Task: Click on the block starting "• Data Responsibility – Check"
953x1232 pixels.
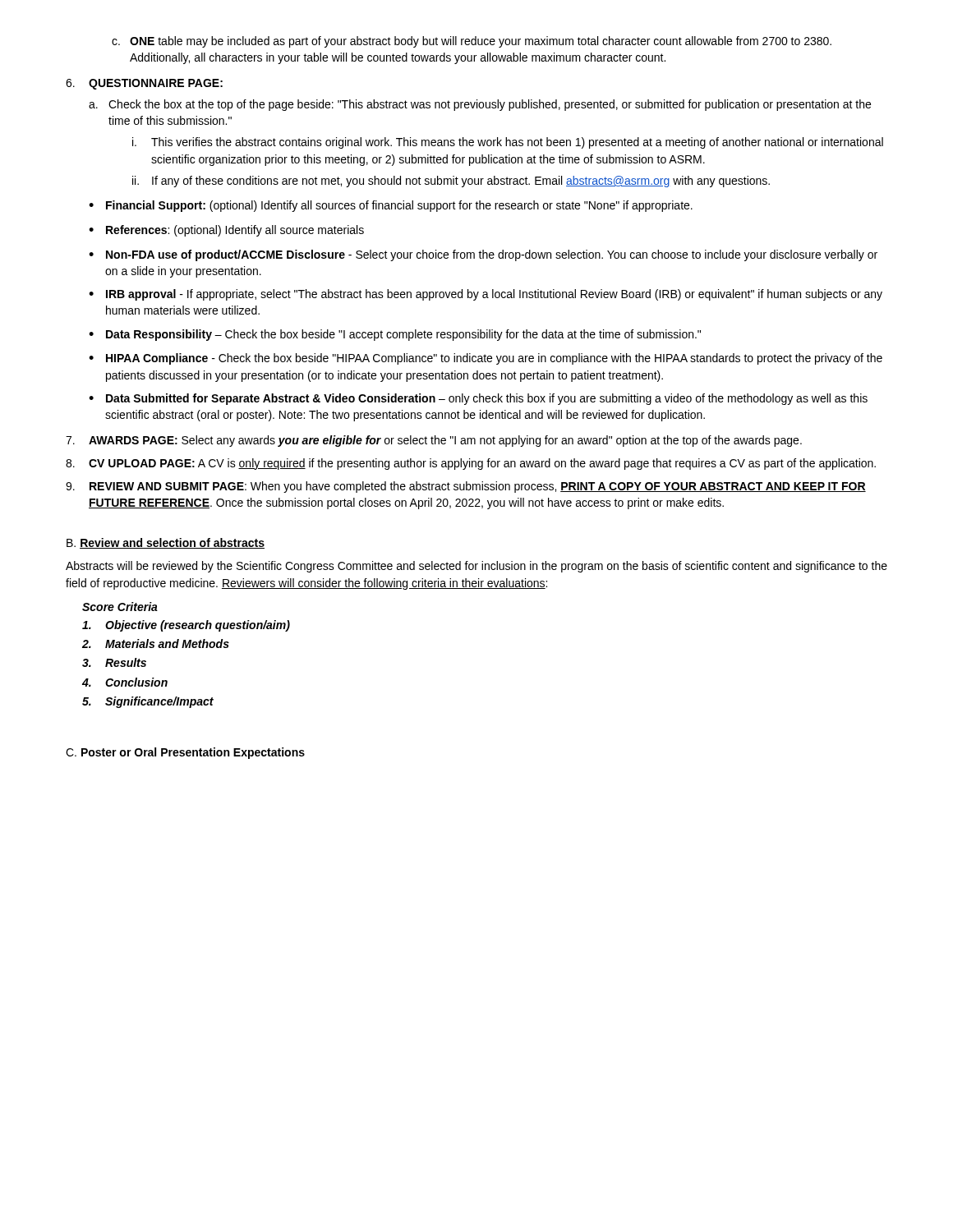Action: click(395, 335)
